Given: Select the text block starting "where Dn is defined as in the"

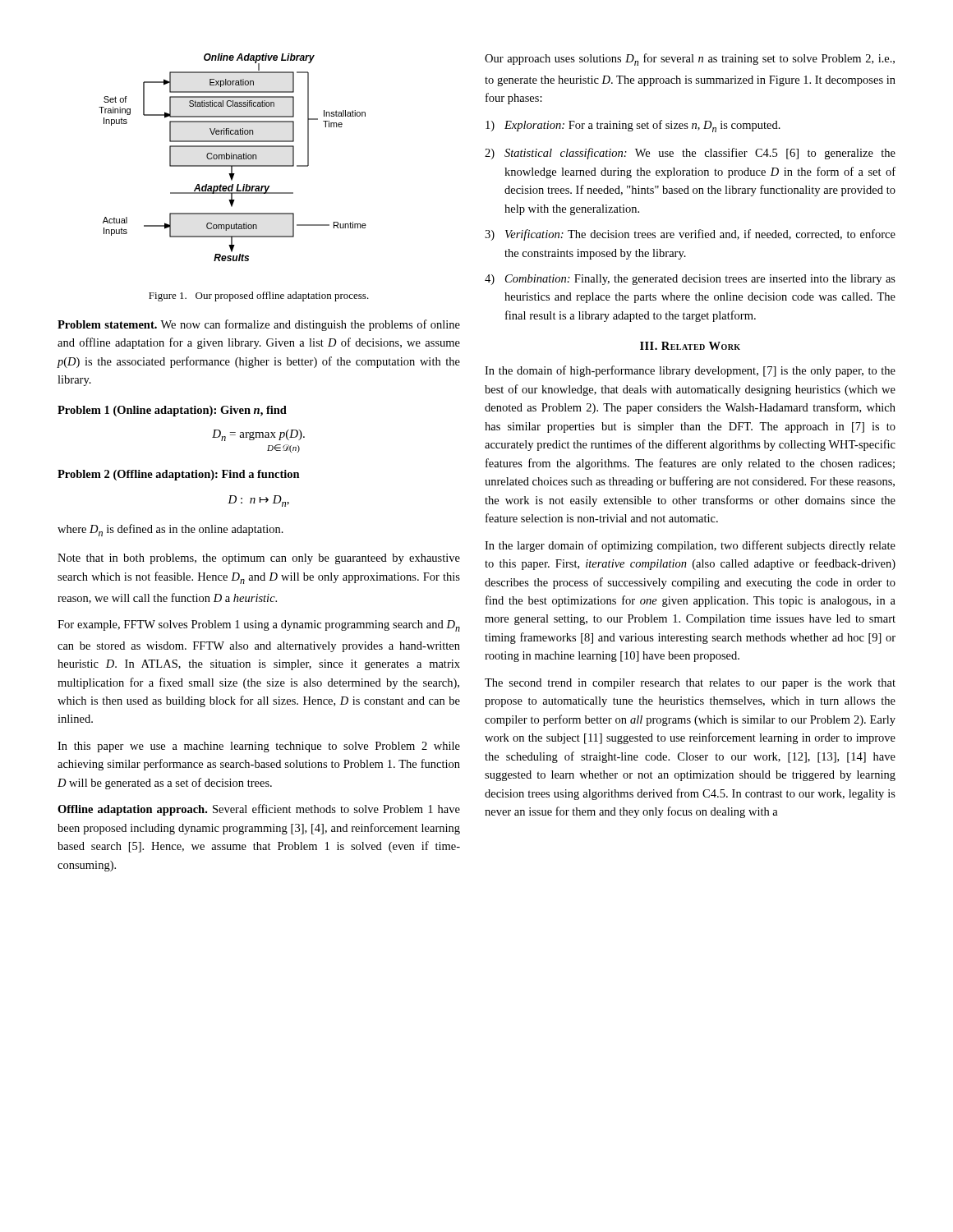Looking at the screenshot, I should click(x=171, y=530).
